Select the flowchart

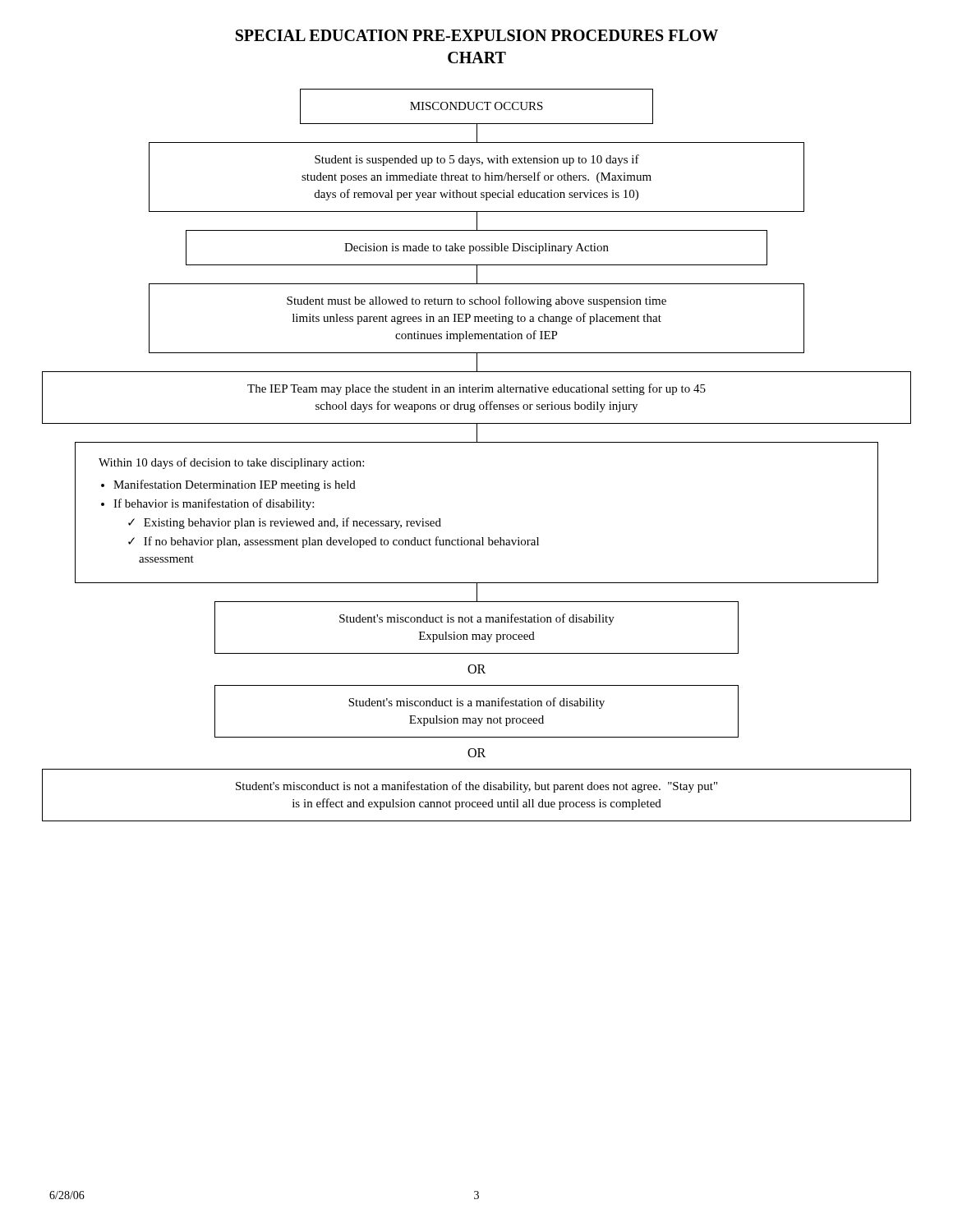(476, 455)
